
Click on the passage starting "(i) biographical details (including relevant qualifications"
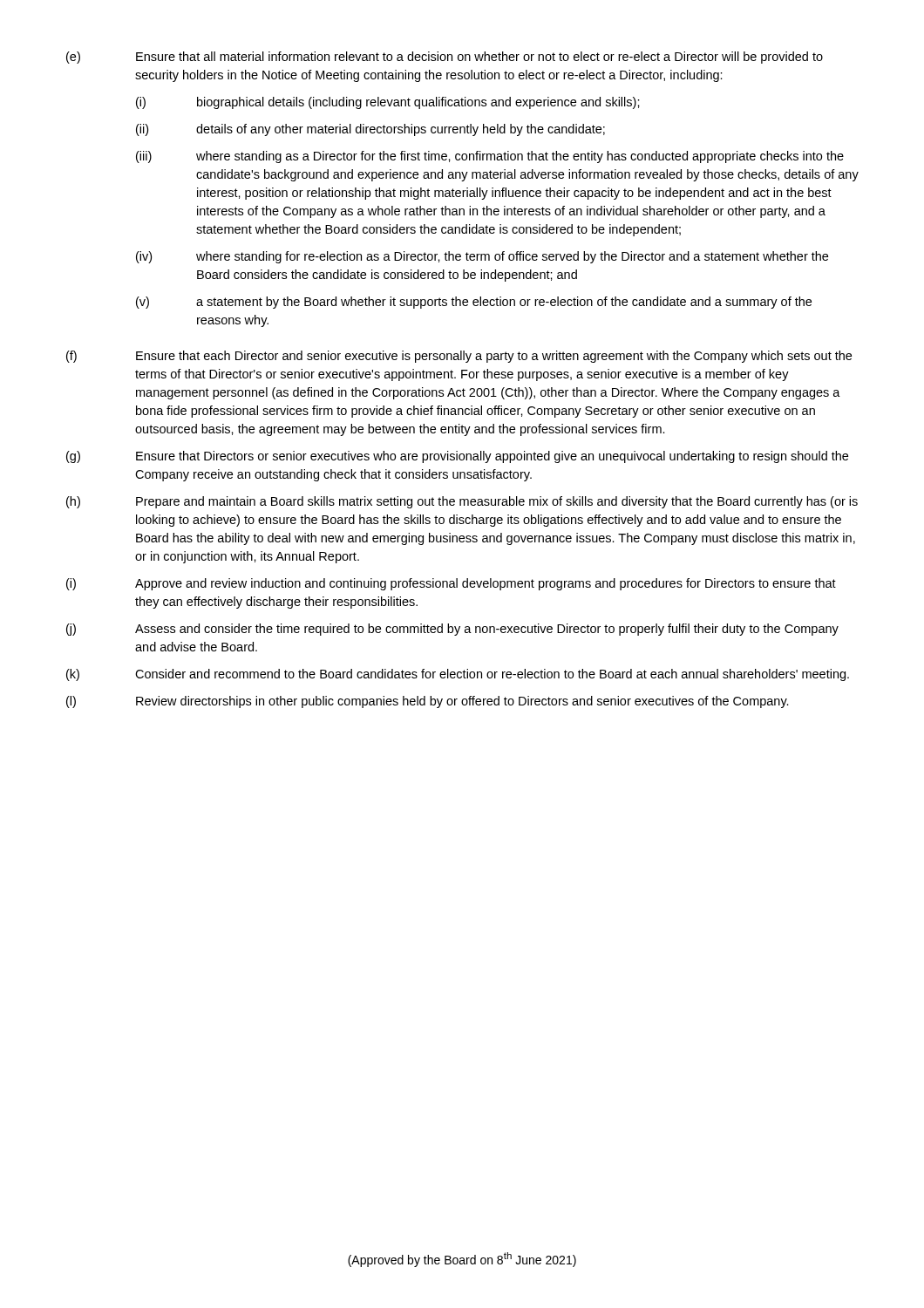[497, 103]
